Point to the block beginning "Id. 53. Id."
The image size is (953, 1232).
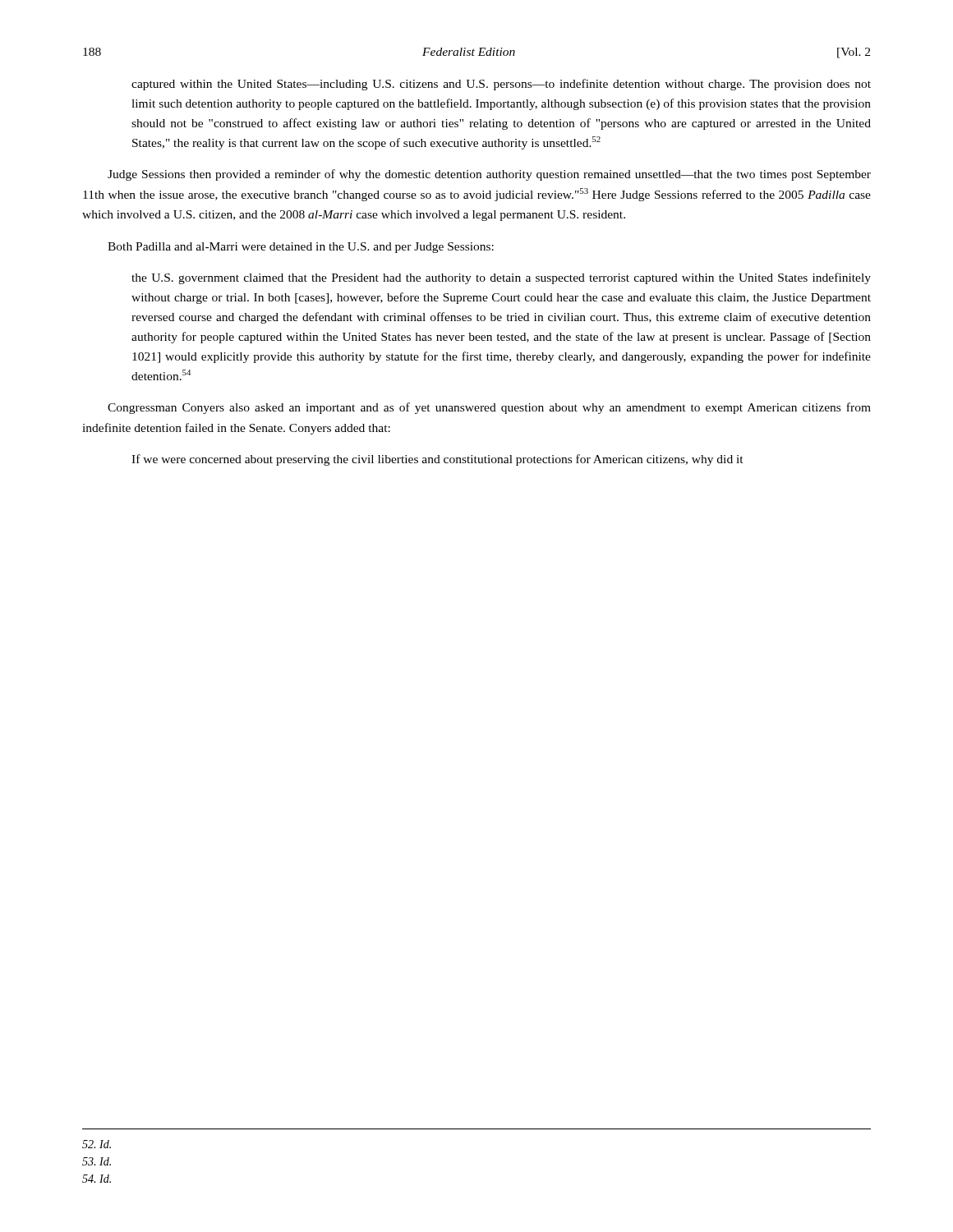click(97, 1144)
